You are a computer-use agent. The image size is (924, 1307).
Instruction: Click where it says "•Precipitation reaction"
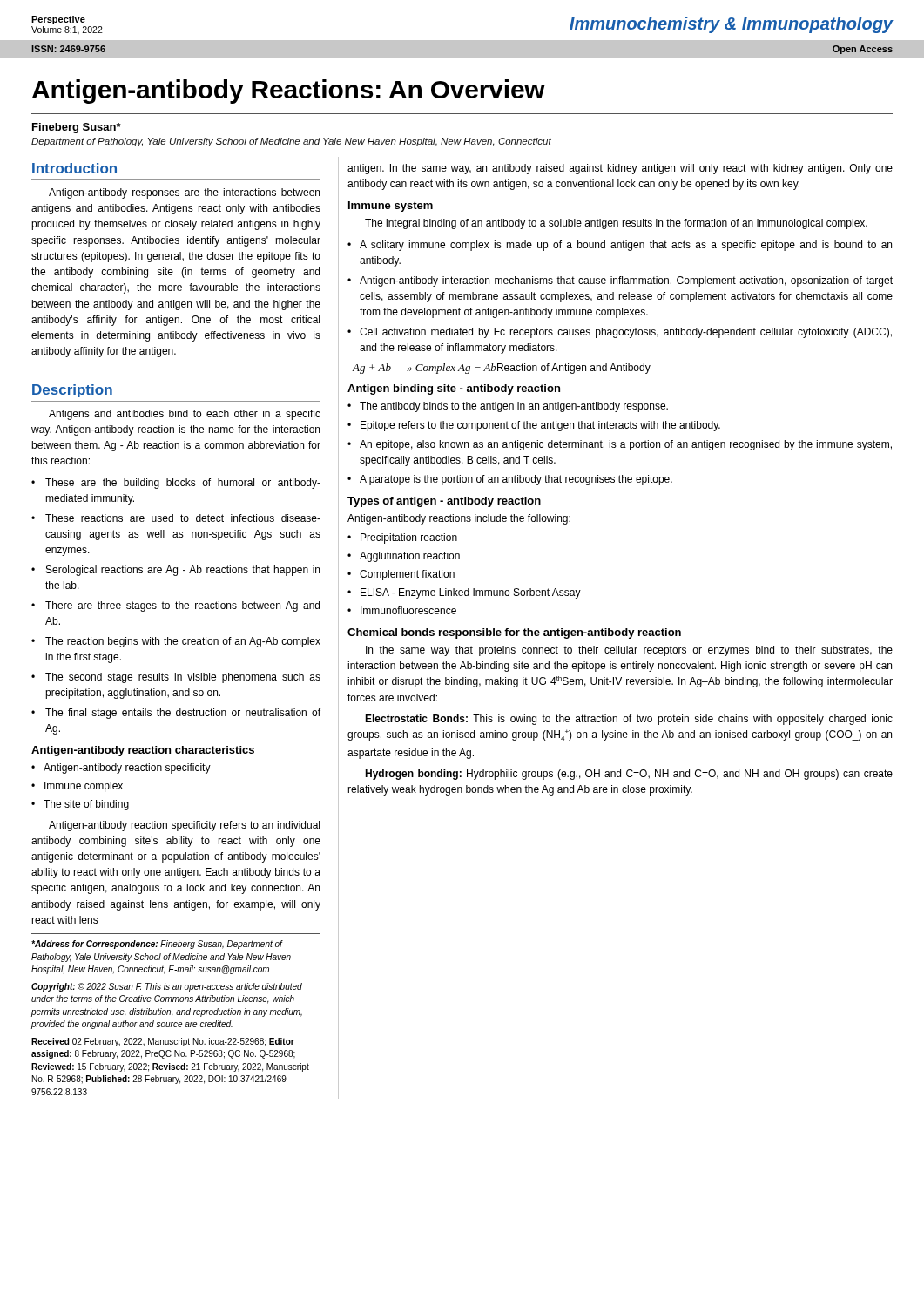coord(402,538)
